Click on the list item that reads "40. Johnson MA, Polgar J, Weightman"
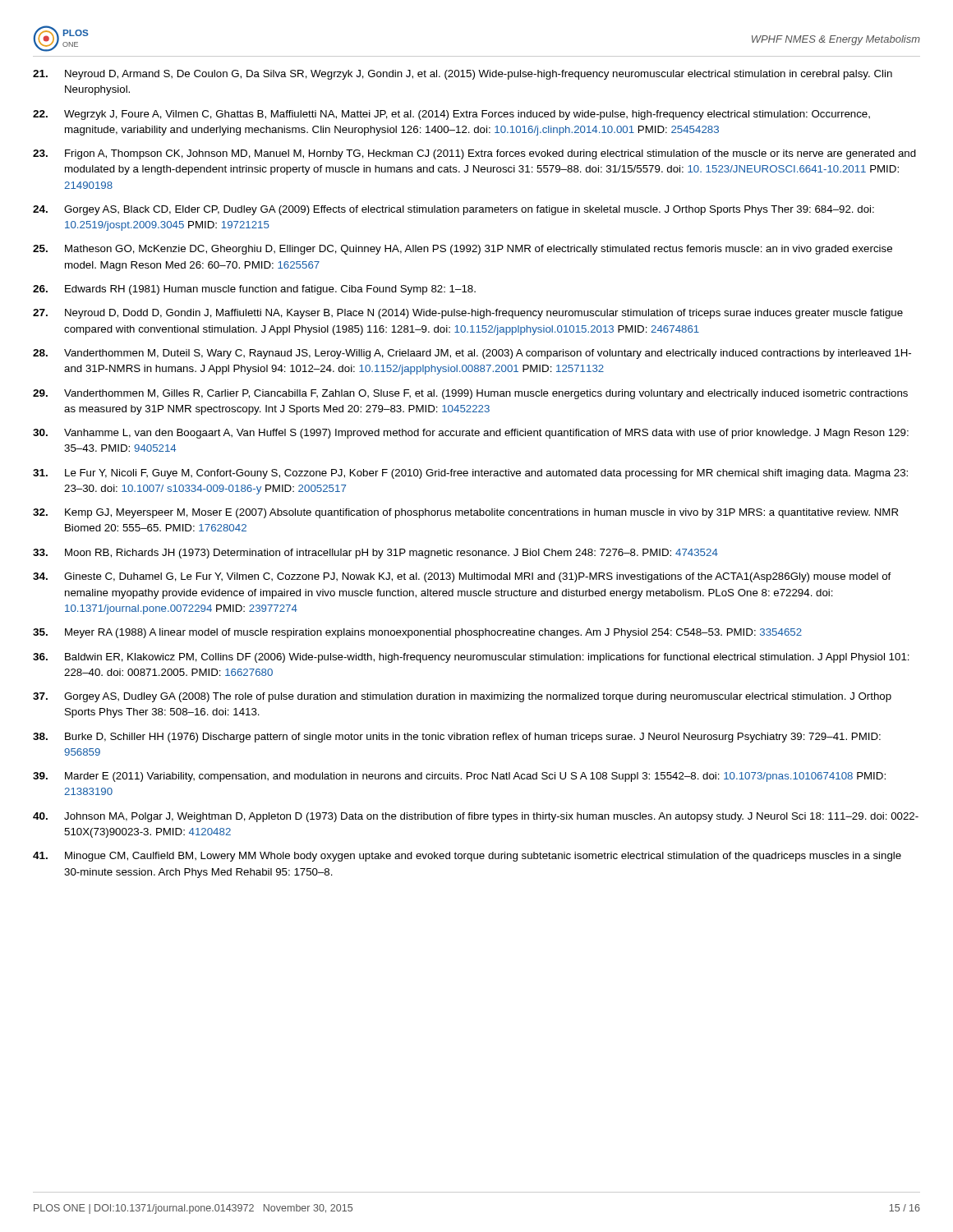The image size is (953, 1232). pos(476,824)
